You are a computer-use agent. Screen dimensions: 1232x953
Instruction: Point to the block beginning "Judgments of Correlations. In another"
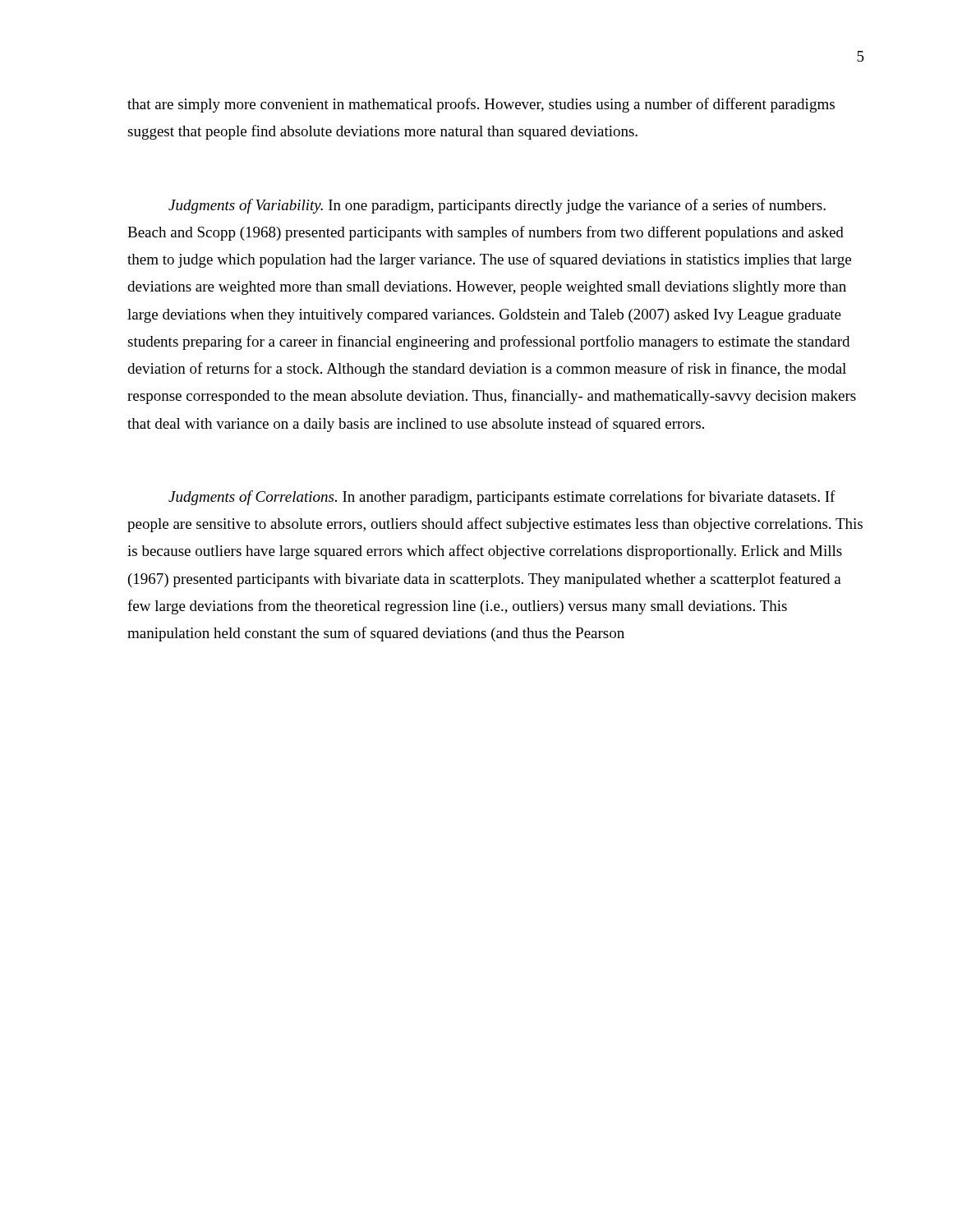pos(495,565)
